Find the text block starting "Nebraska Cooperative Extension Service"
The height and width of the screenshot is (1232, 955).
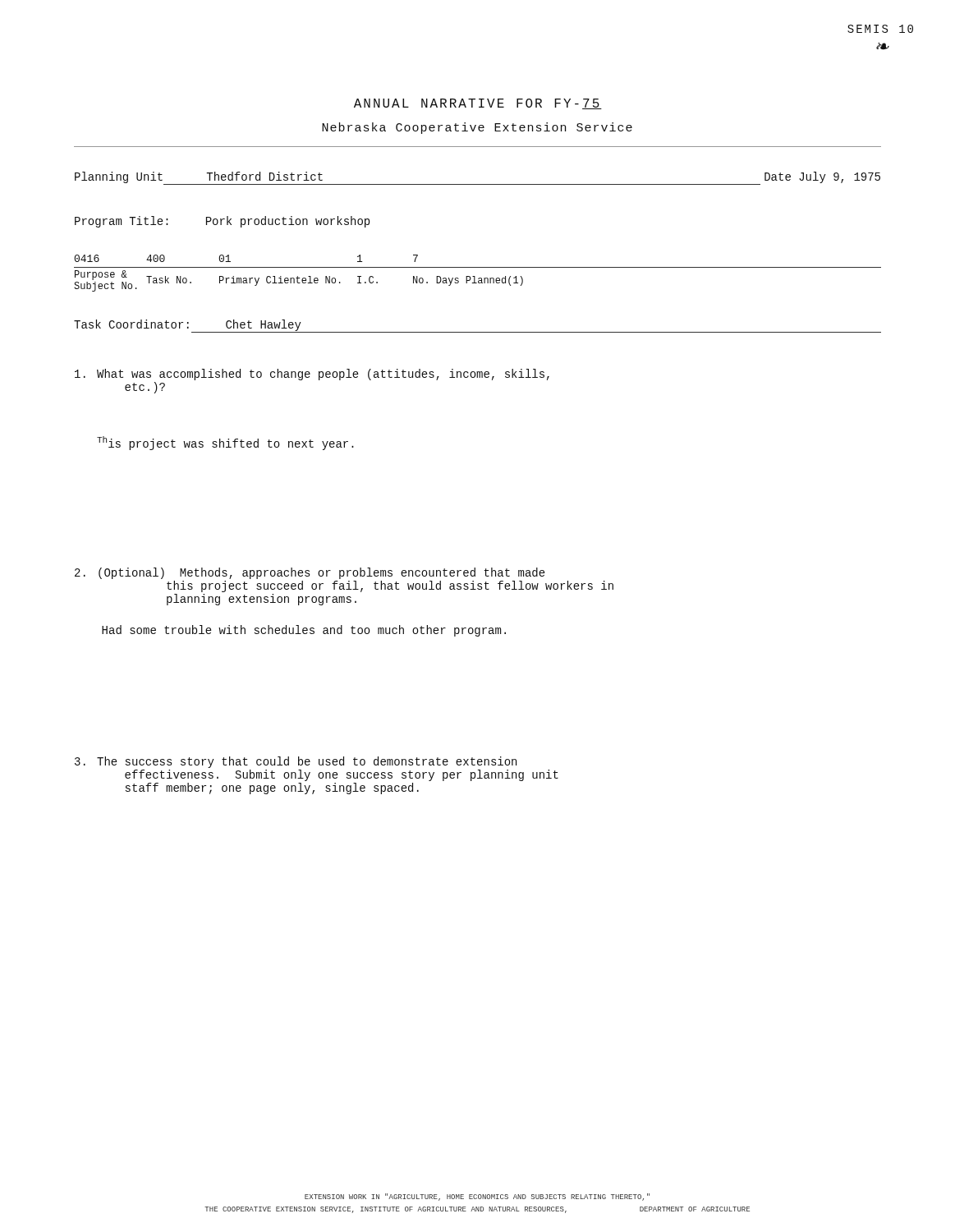tap(478, 129)
